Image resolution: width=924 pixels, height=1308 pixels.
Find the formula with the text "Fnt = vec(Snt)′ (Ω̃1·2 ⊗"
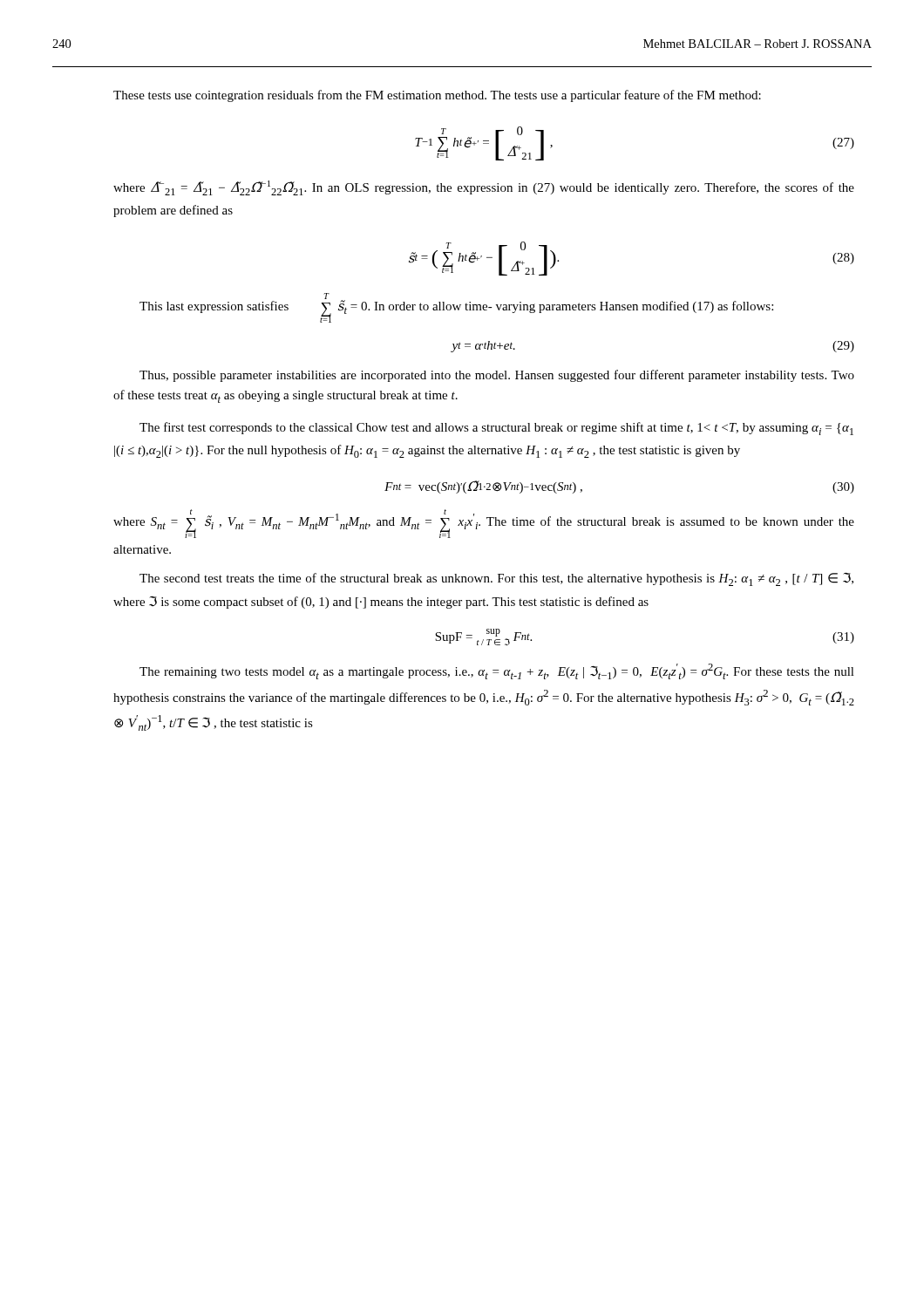488,488
